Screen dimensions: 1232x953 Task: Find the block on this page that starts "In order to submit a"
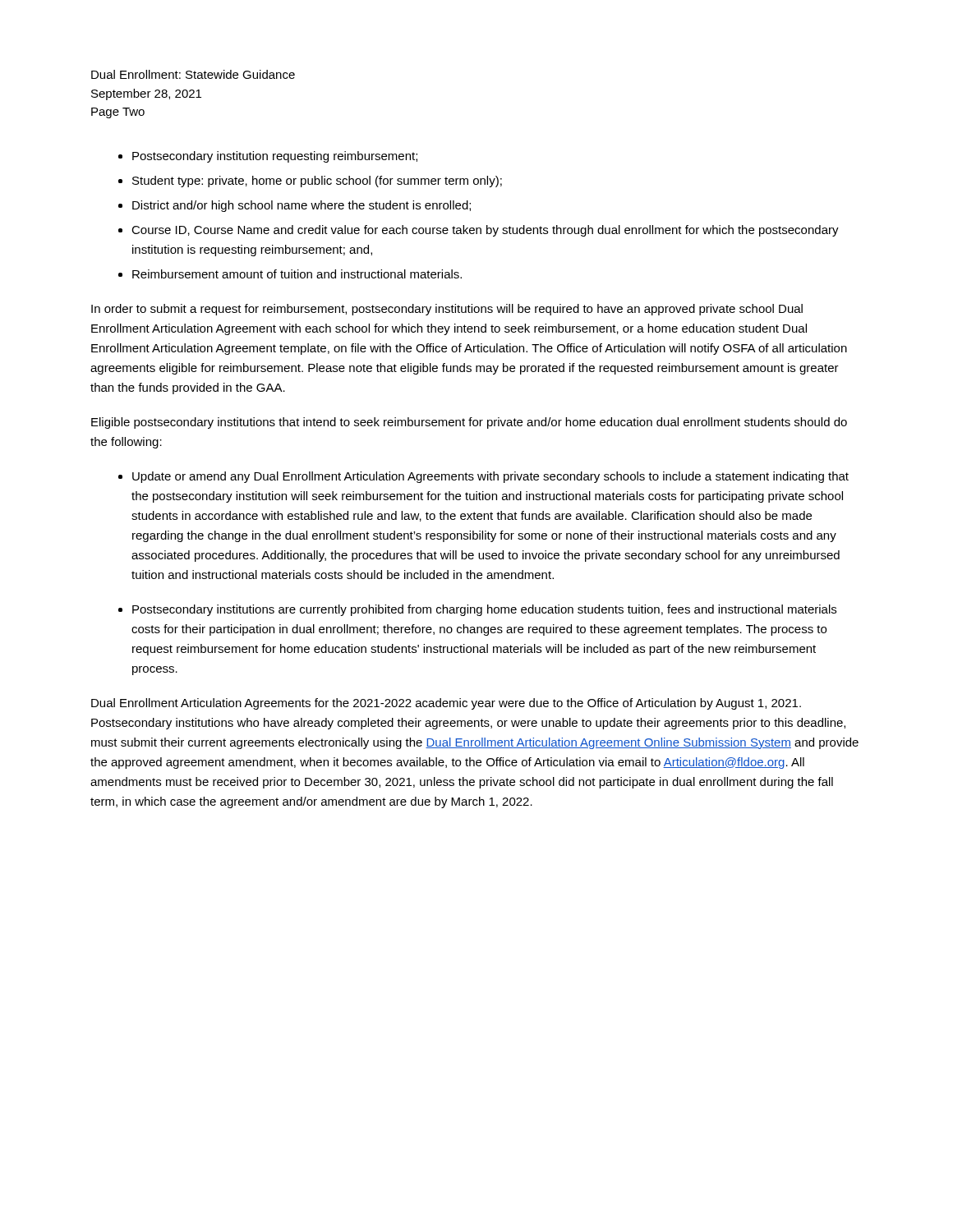469,347
